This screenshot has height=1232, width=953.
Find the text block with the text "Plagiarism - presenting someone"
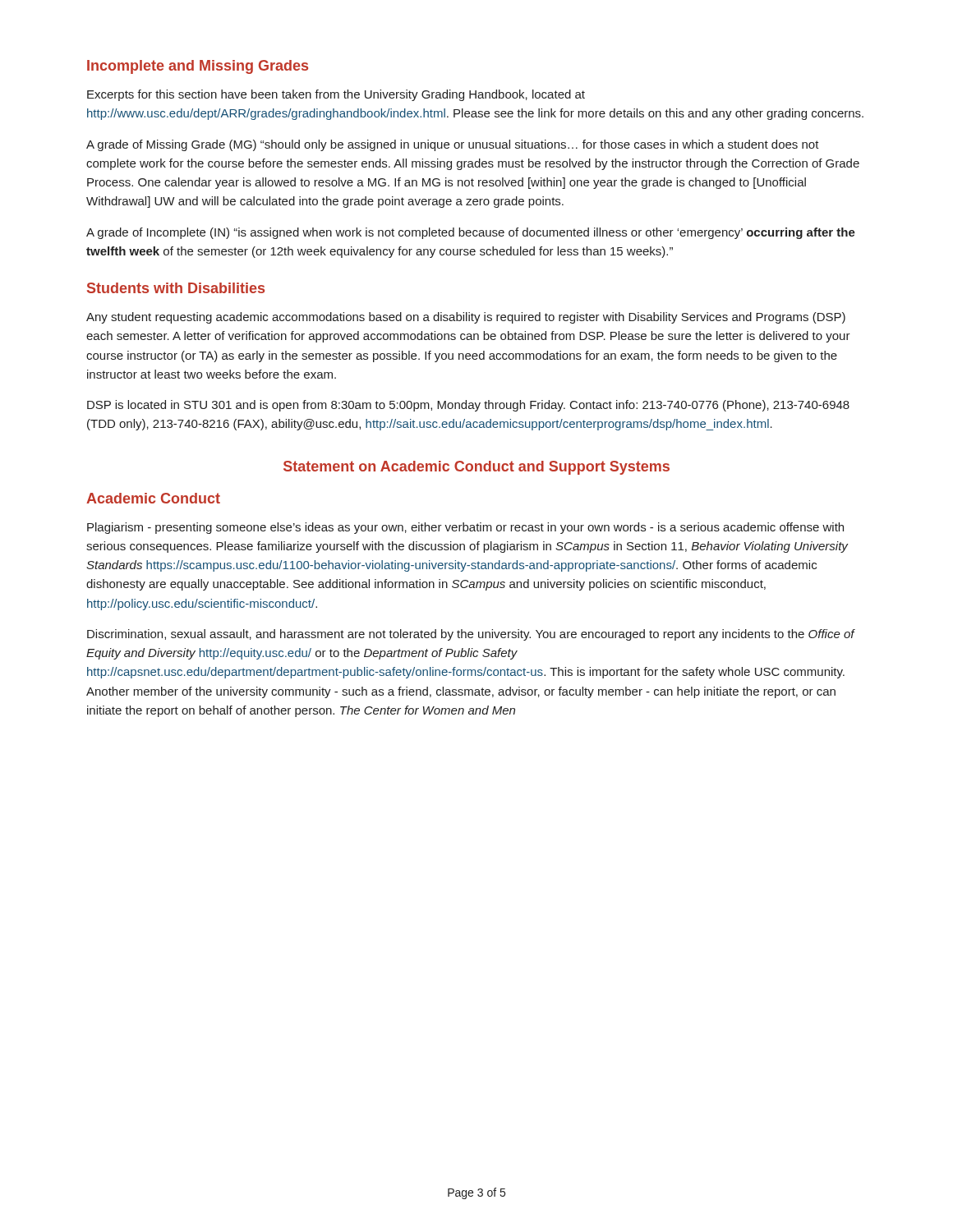point(467,565)
